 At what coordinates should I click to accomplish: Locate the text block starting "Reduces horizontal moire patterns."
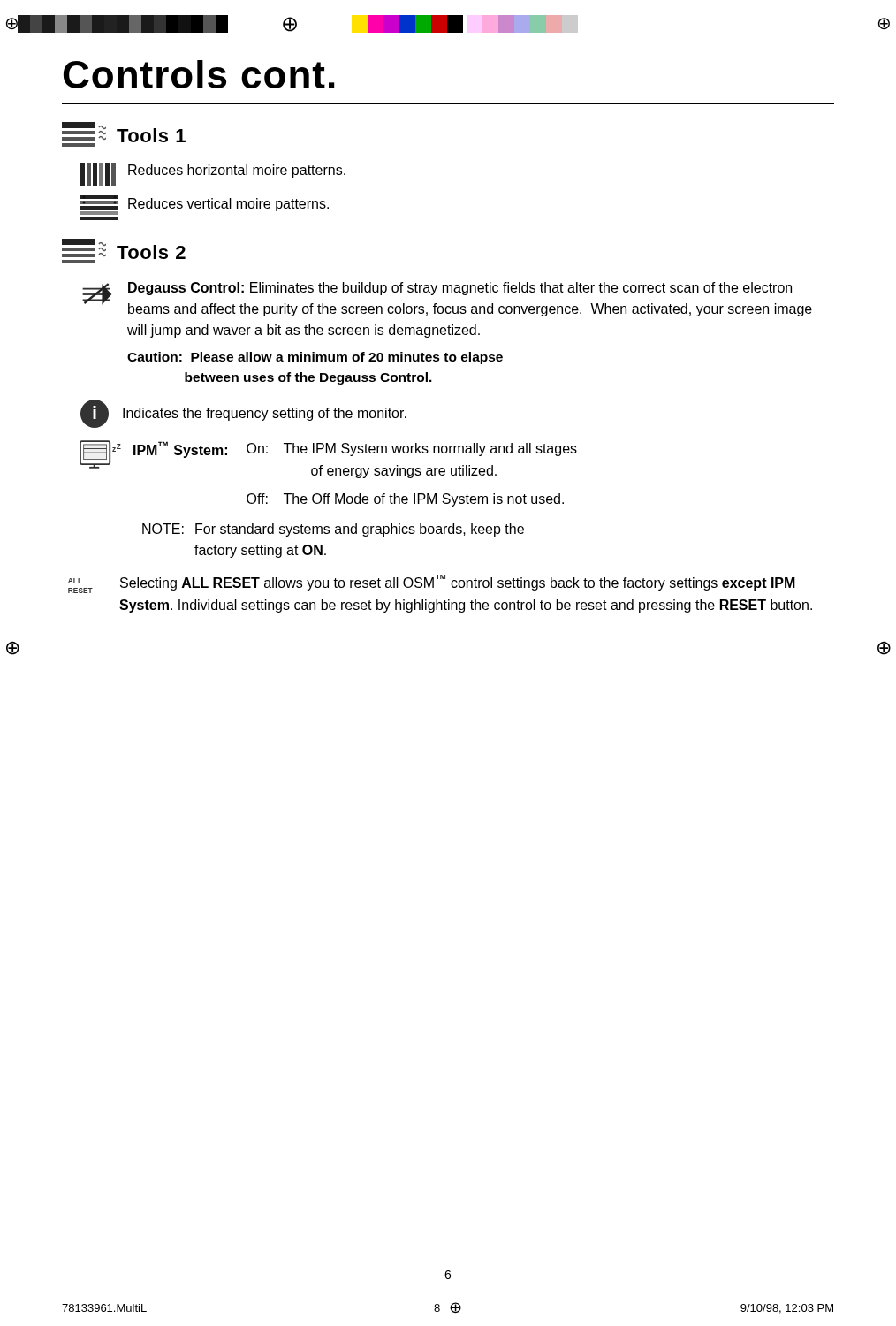[213, 174]
